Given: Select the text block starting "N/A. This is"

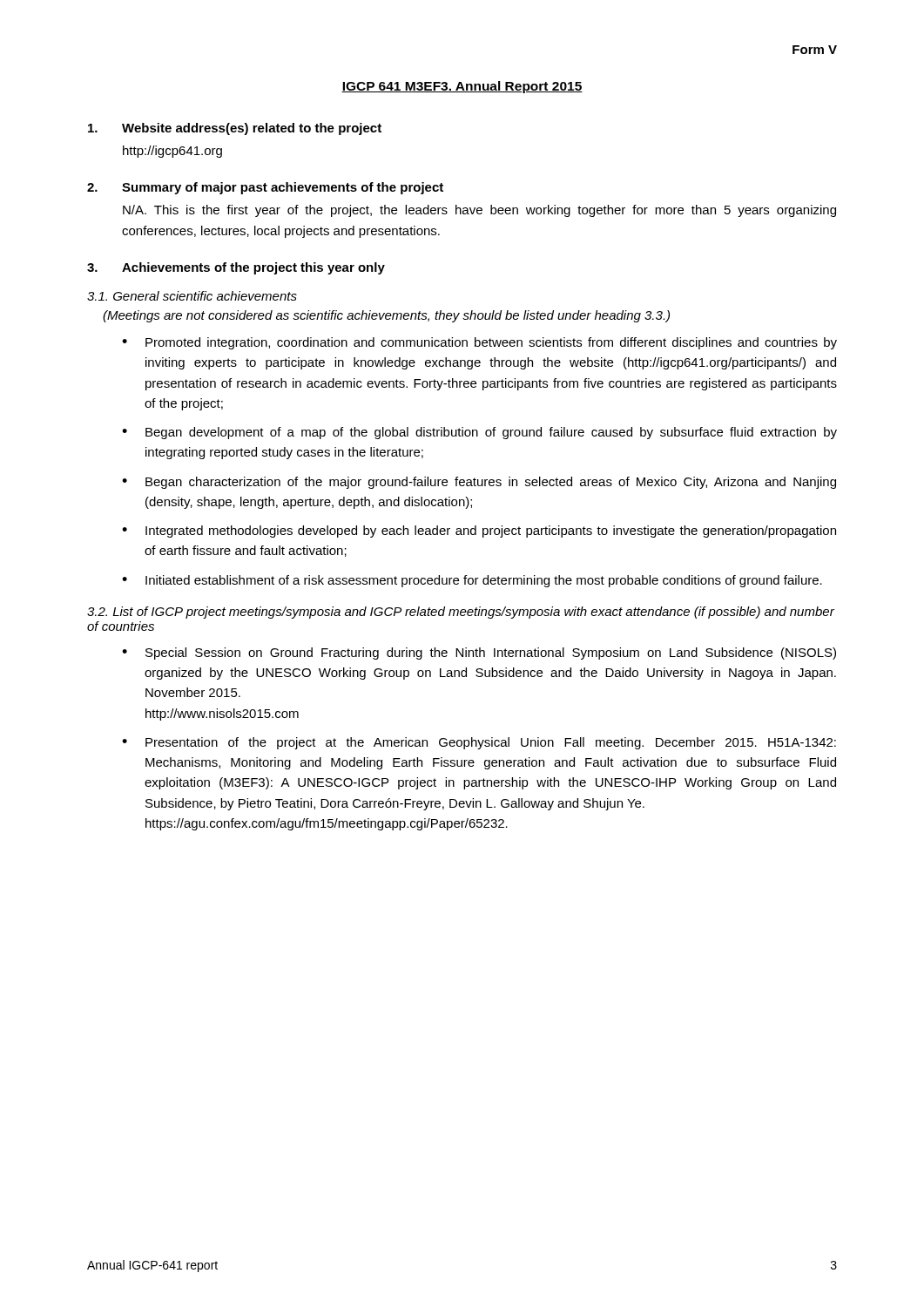Looking at the screenshot, I should [x=479, y=220].
